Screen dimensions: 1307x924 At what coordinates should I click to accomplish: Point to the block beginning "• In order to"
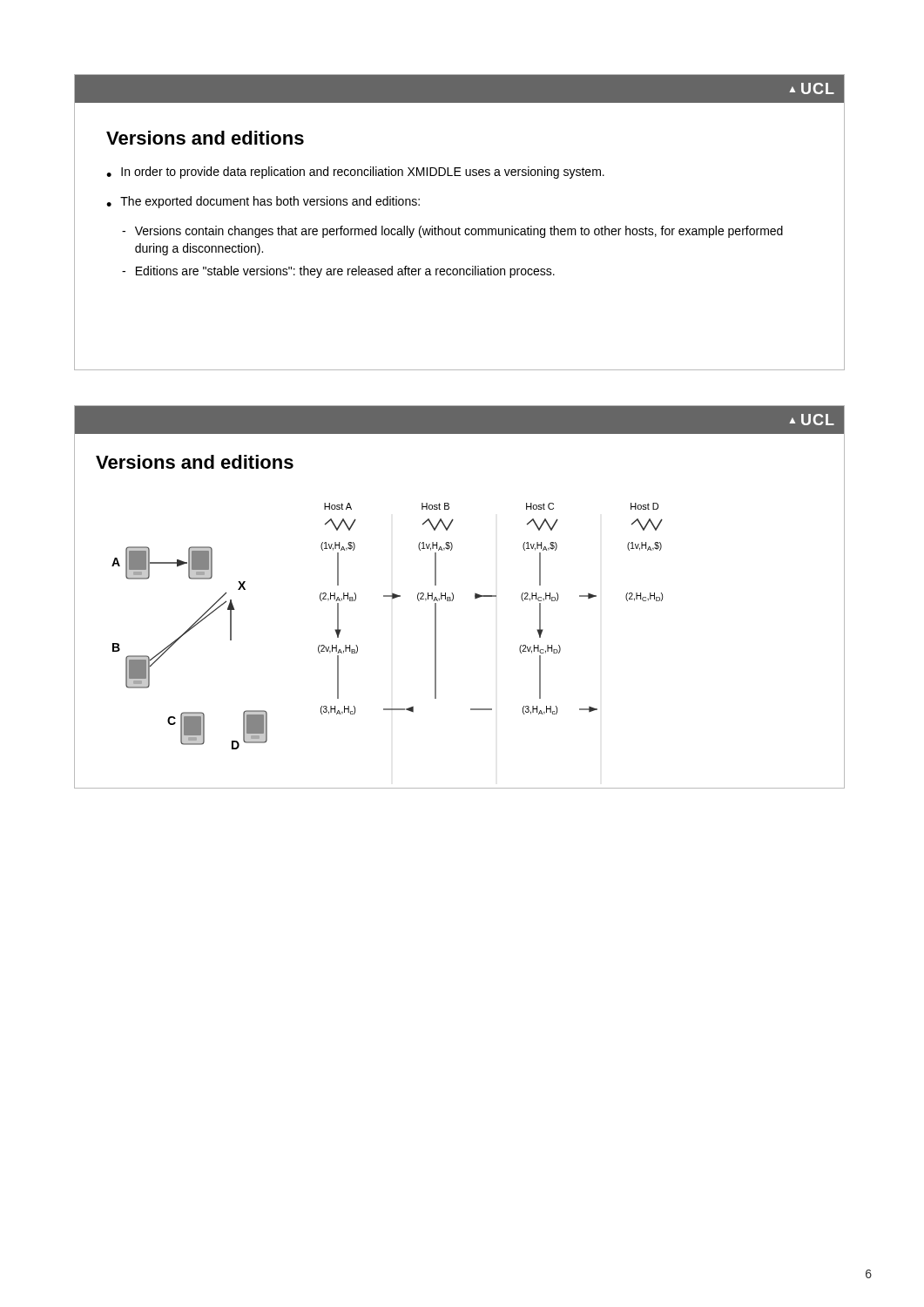[x=356, y=175]
